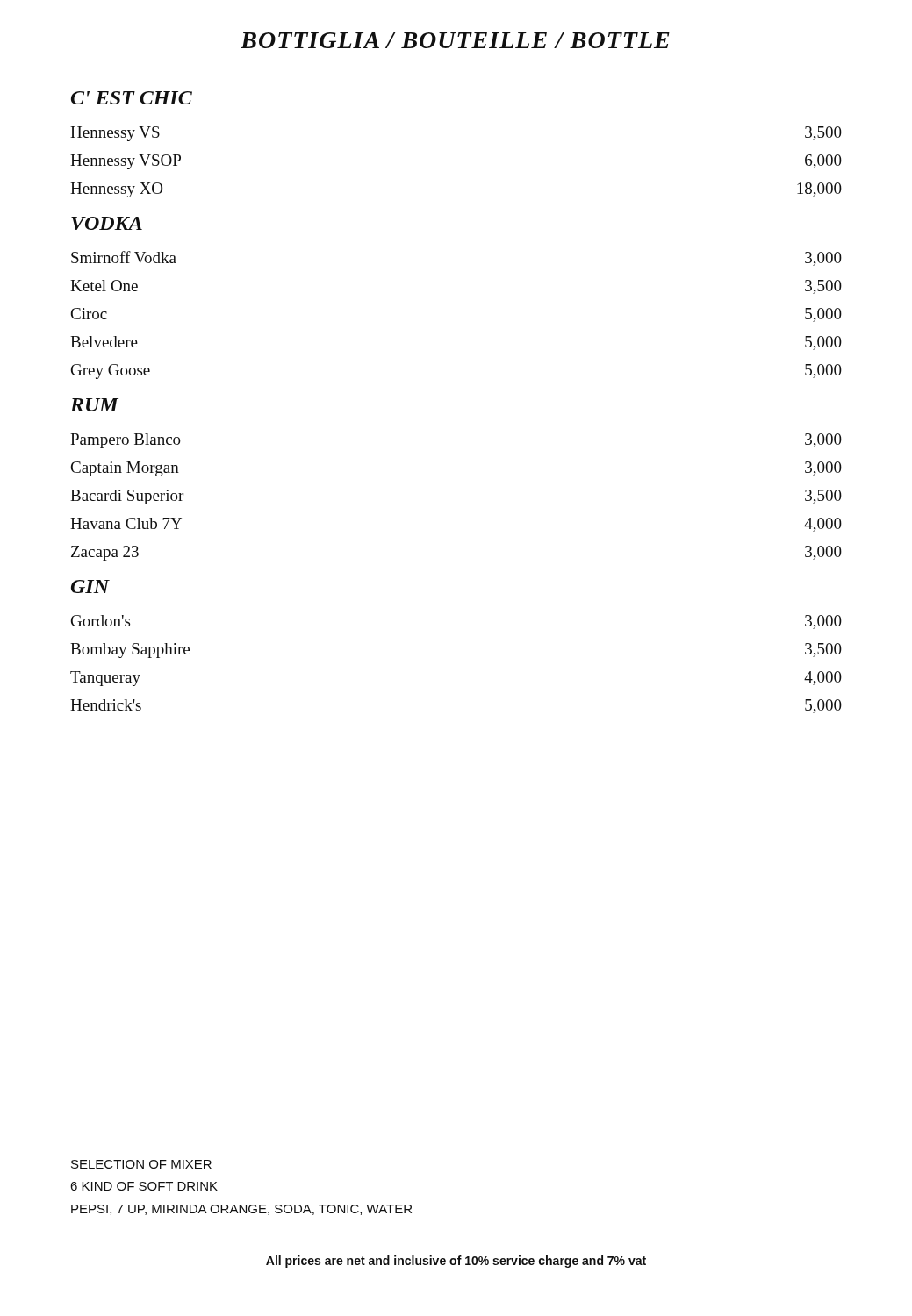Screen dimensions: 1316x912
Task: Navigate to the element starting "Belvedere 5,000"
Action: click(95, 343)
